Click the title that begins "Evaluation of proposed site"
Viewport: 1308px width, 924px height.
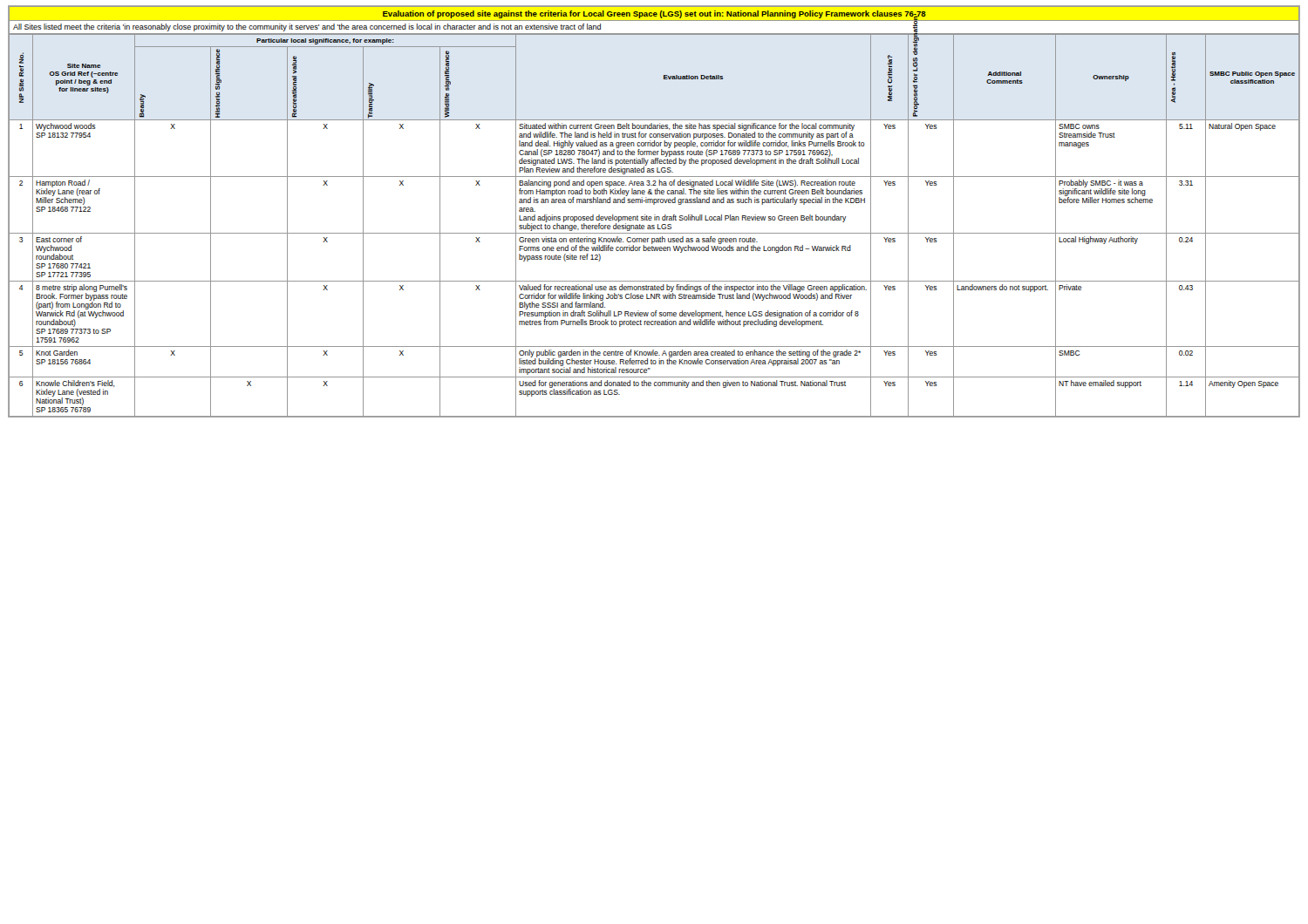click(x=654, y=13)
